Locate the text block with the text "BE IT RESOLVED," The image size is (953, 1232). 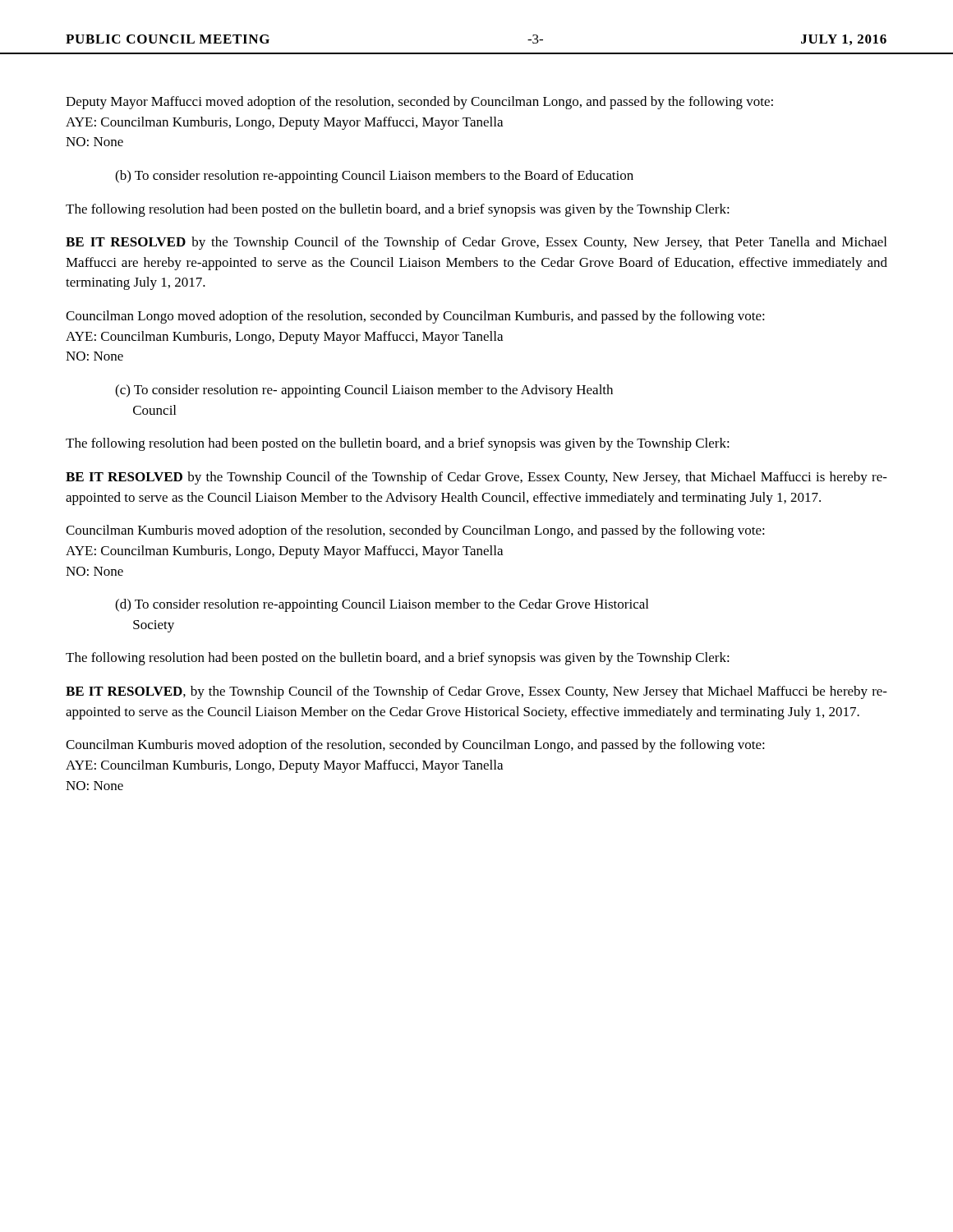[x=476, y=701]
